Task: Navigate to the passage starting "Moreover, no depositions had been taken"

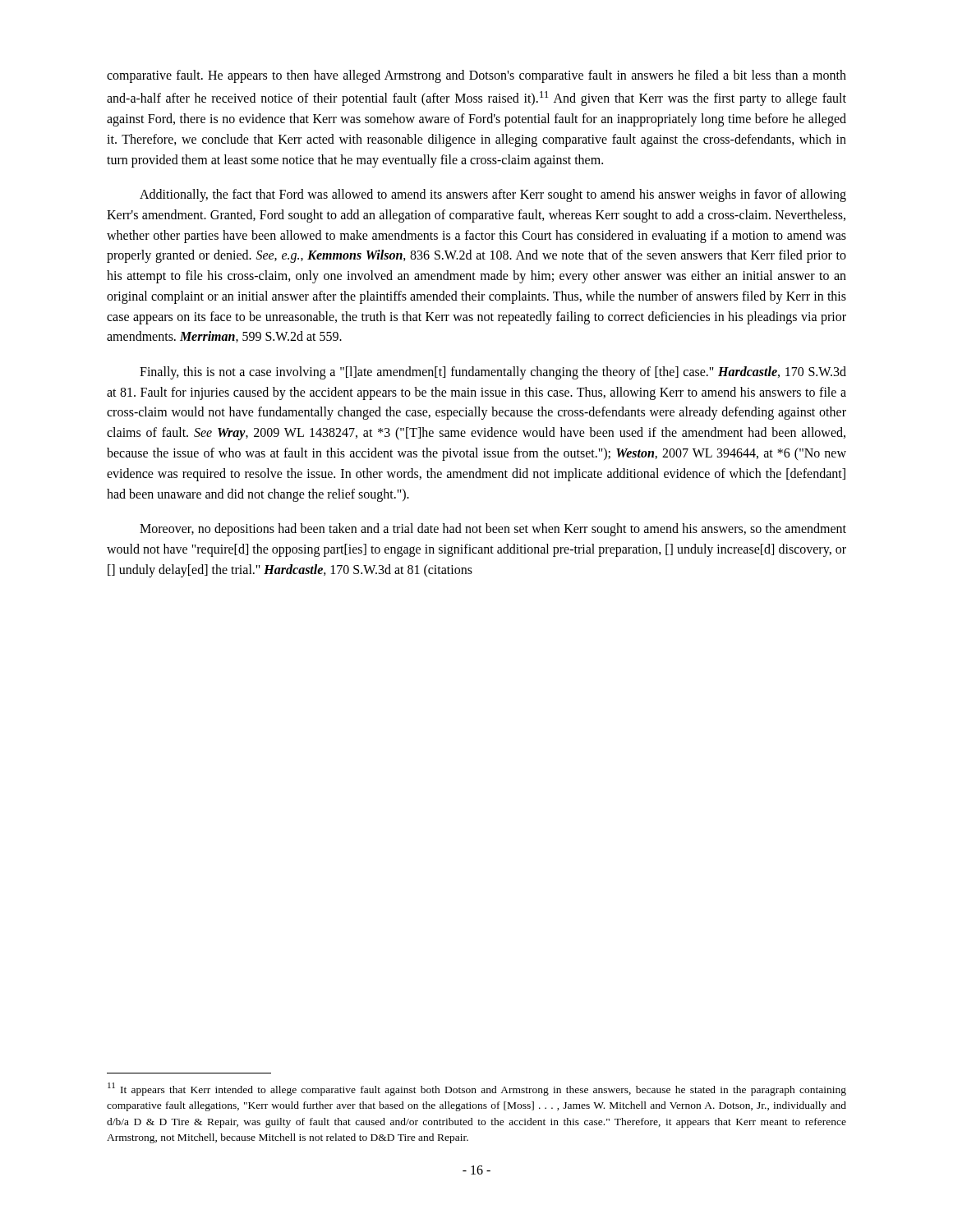Action: click(476, 550)
